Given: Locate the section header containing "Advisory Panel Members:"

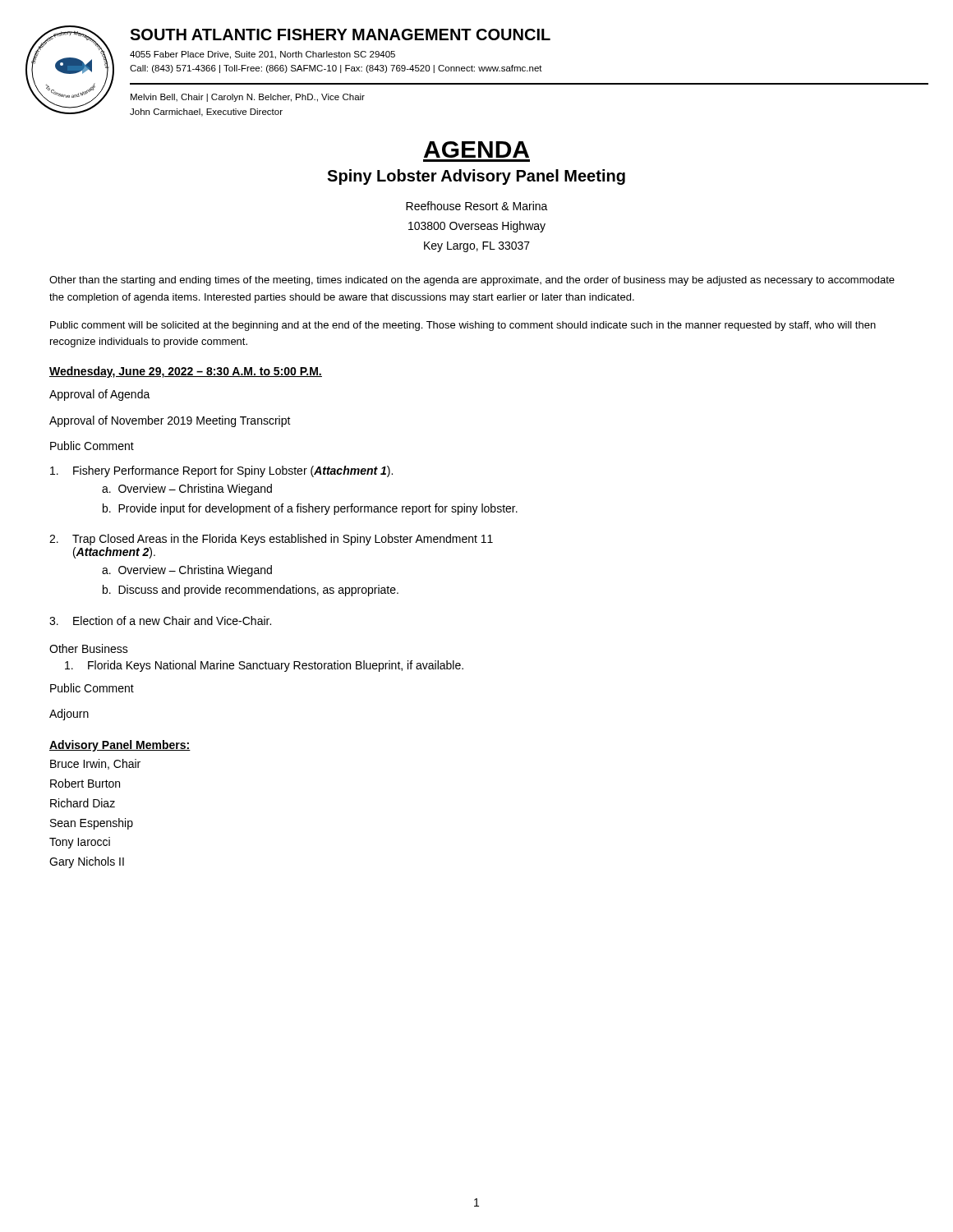Looking at the screenshot, I should click(120, 745).
